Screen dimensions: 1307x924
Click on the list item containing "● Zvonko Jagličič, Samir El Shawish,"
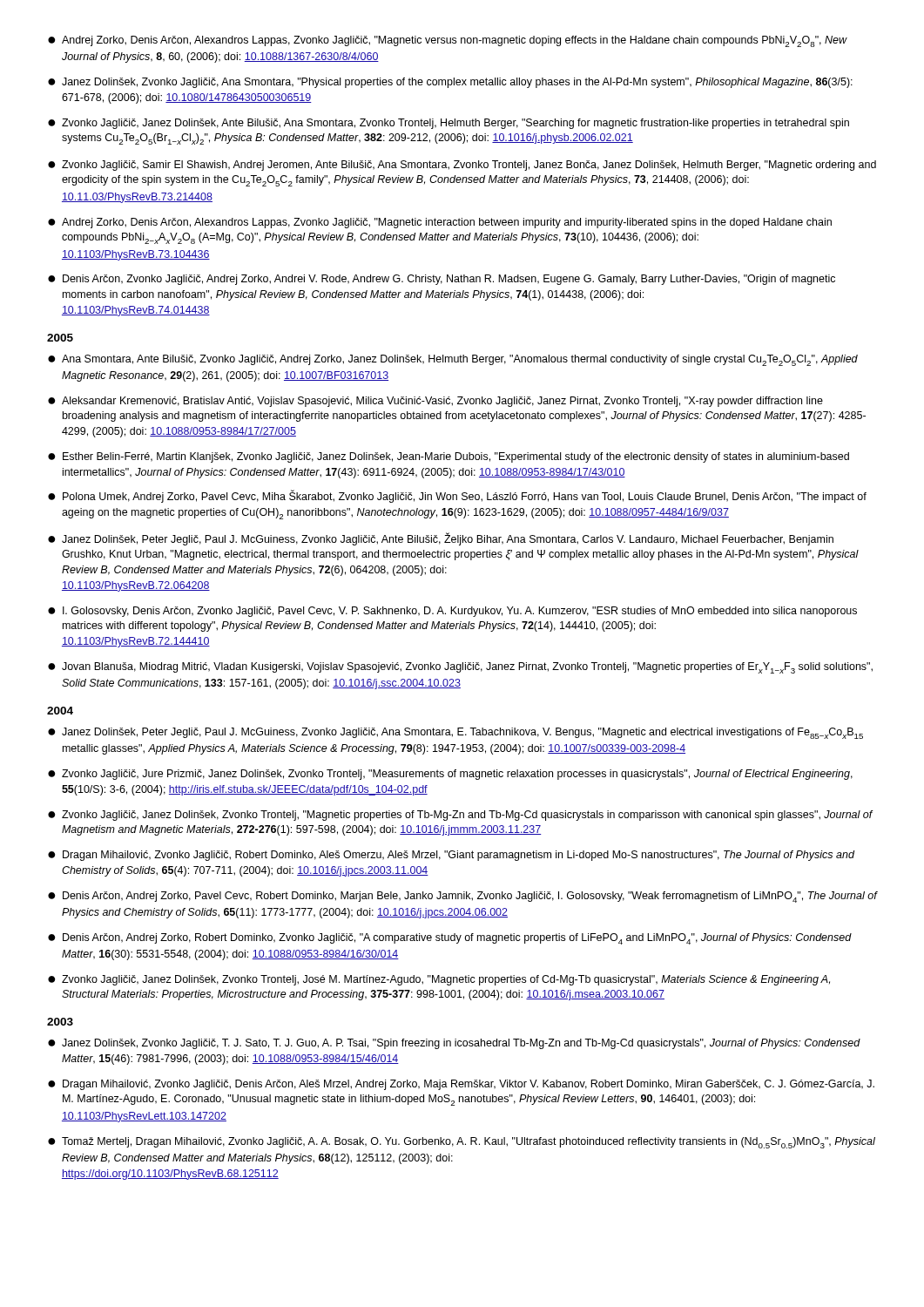click(x=462, y=181)
